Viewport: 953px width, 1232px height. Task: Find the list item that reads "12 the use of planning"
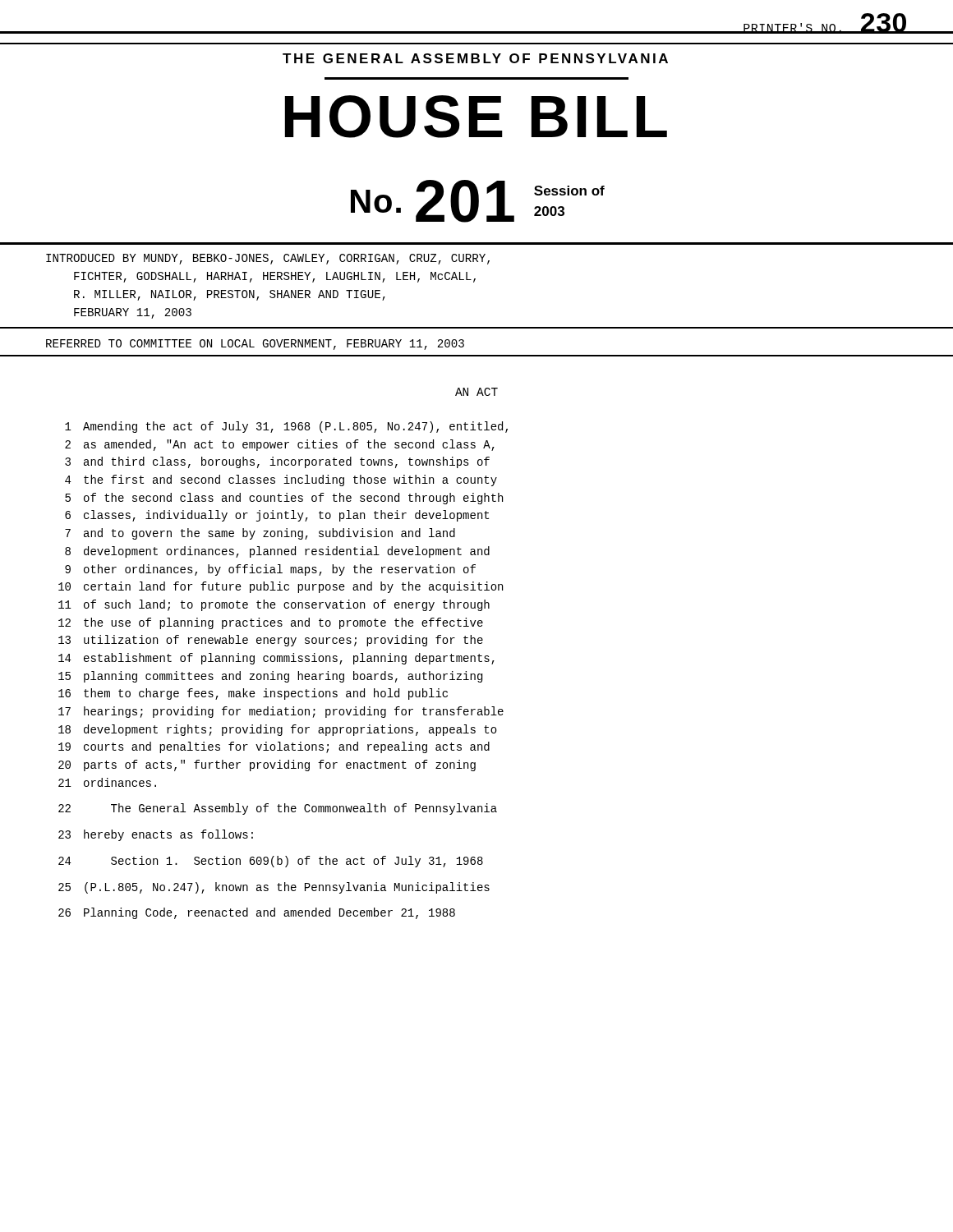pos(264,624)
